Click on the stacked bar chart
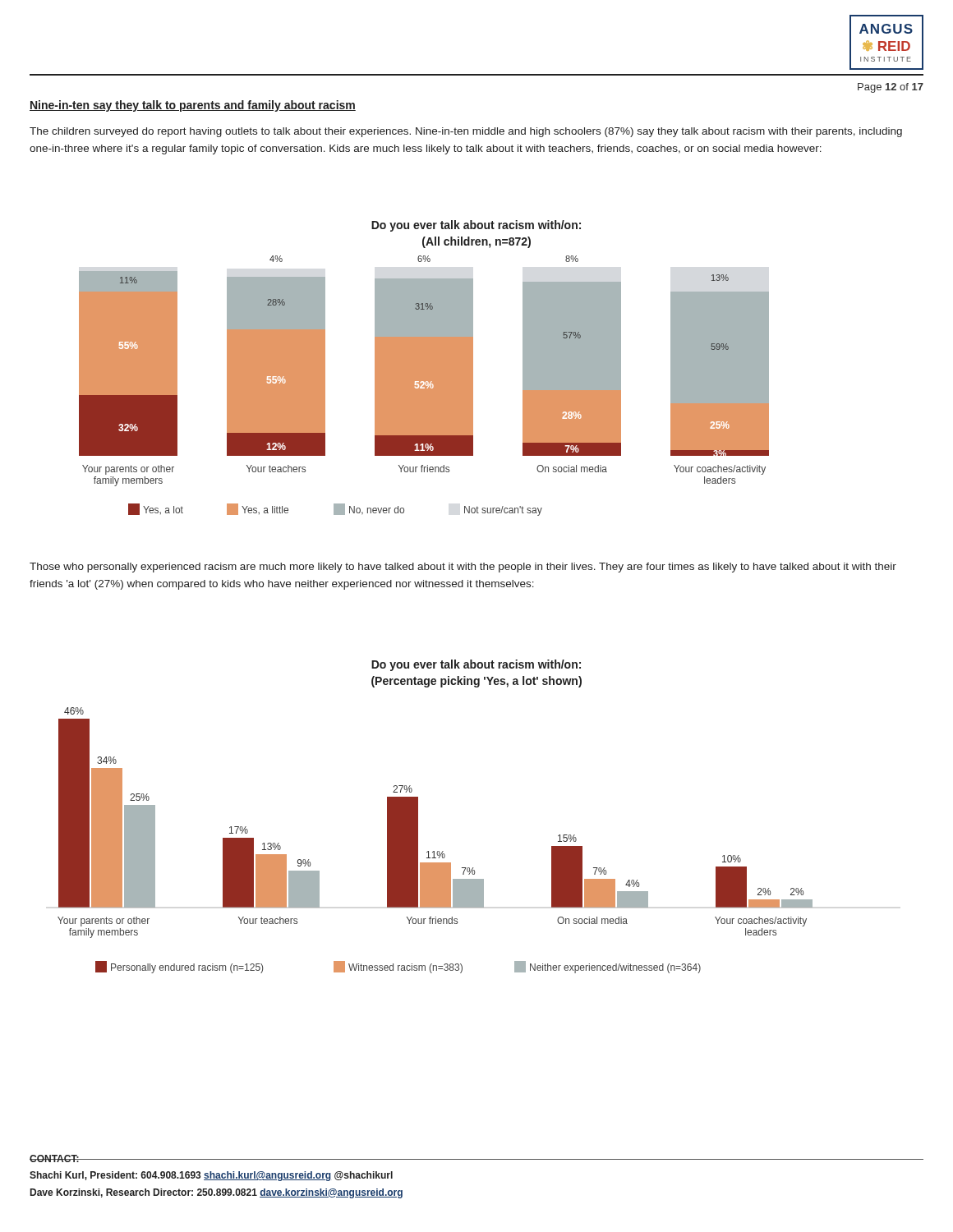 (476, 390)
